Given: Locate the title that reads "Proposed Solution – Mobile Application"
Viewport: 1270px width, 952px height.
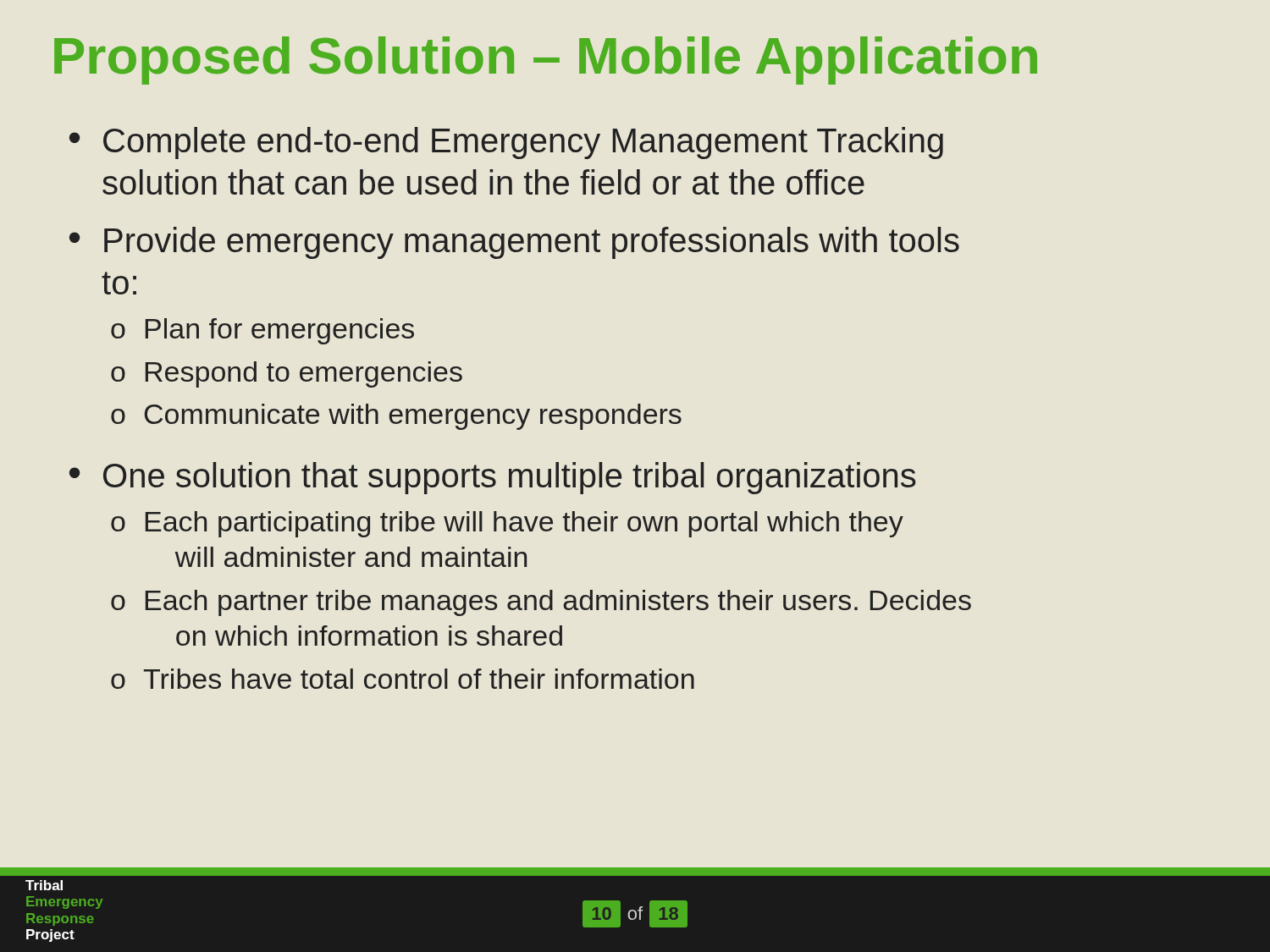Looking at the screenshot, I should tap(546, 55).
